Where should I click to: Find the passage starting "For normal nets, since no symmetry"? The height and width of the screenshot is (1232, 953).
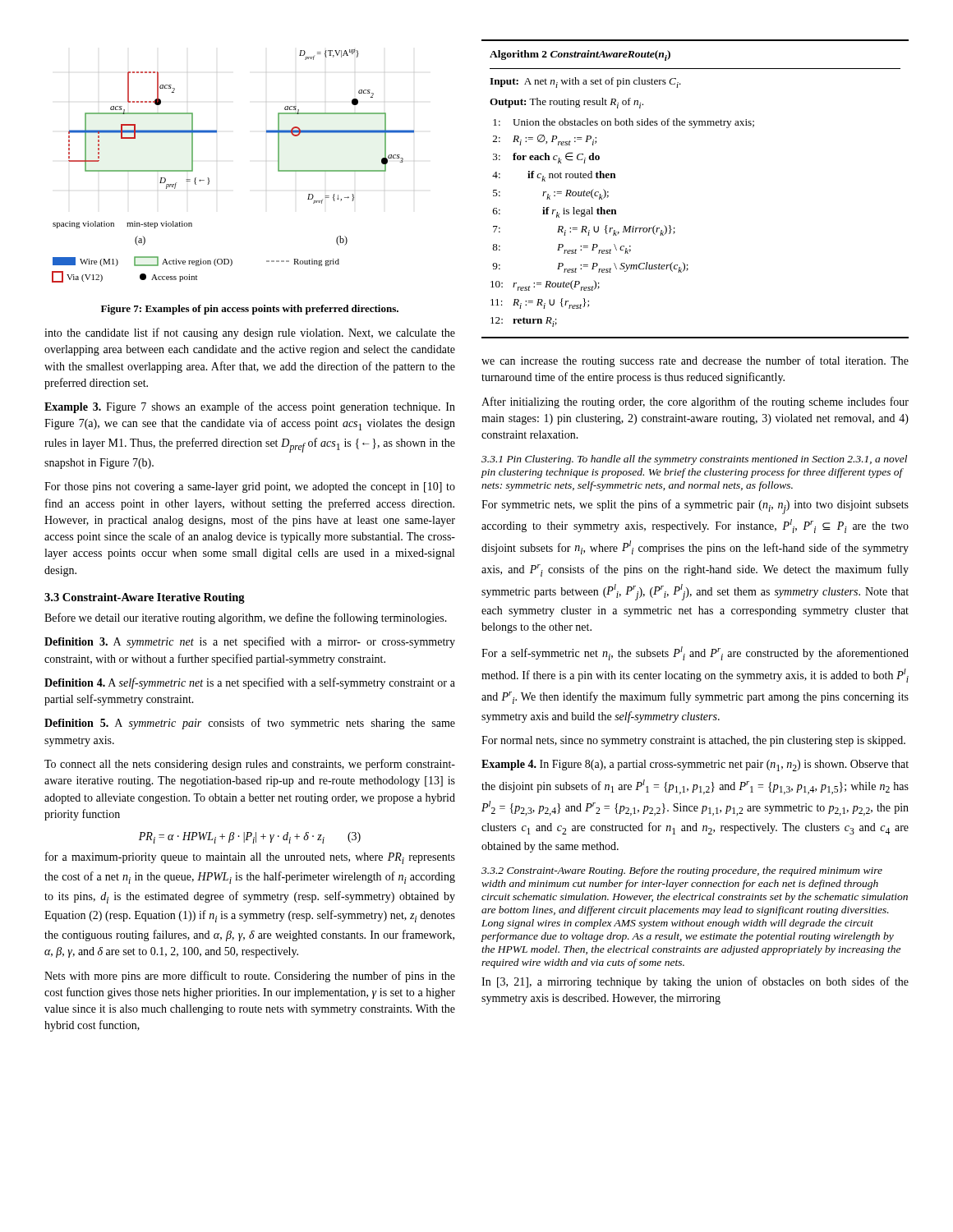[695, 741]
